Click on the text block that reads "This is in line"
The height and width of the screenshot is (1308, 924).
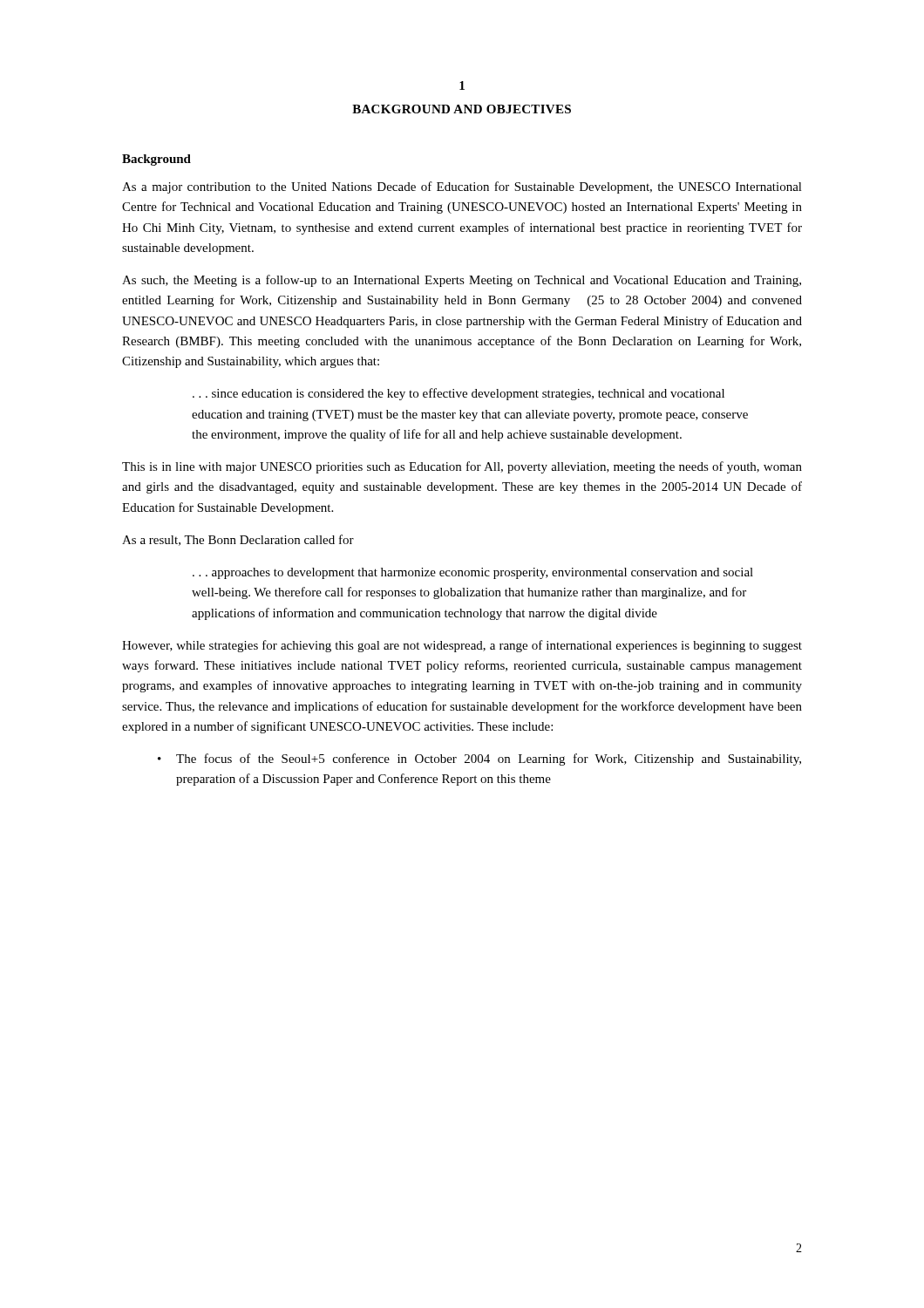(x=462, y=487)
